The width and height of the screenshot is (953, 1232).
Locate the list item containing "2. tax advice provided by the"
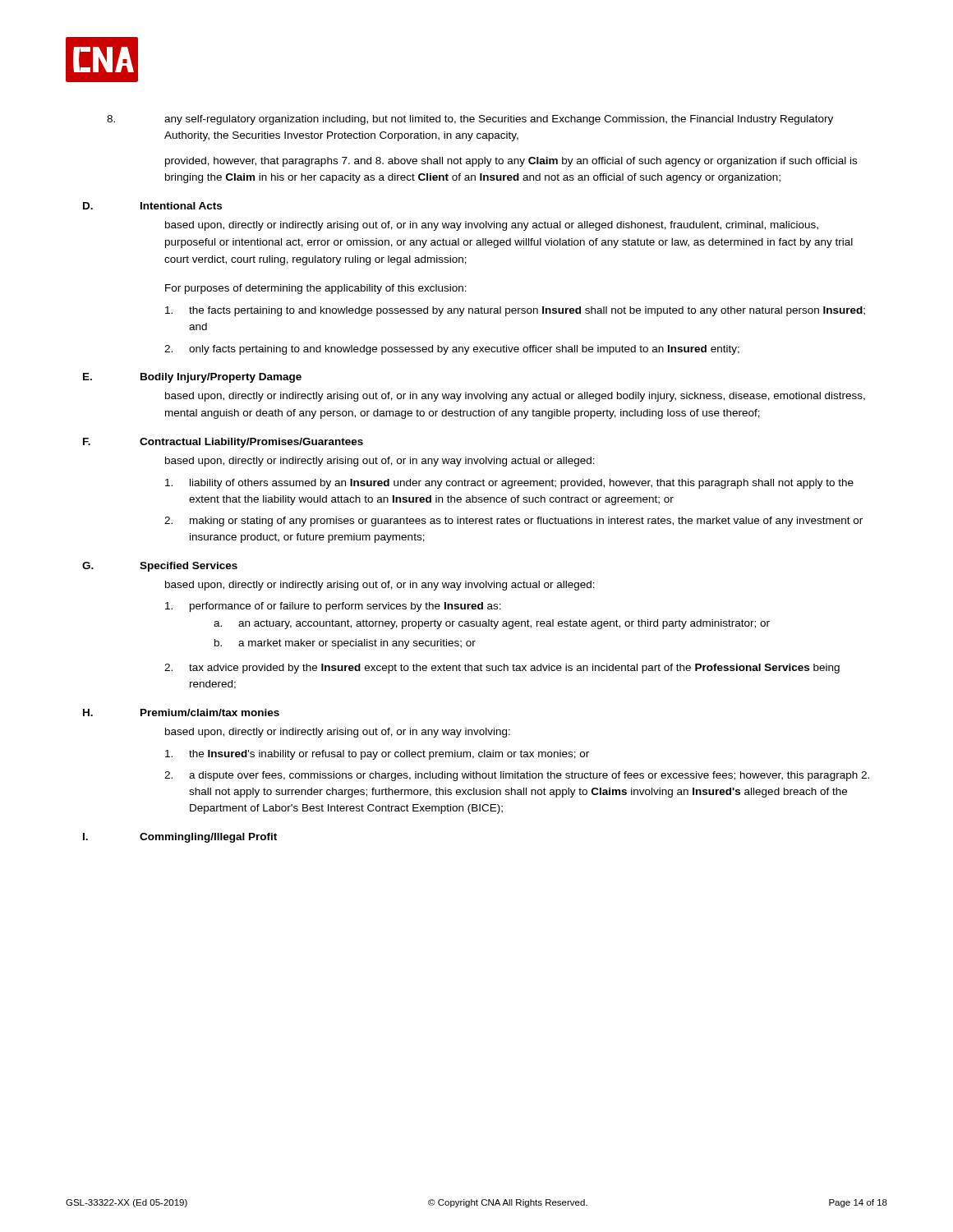518,676
